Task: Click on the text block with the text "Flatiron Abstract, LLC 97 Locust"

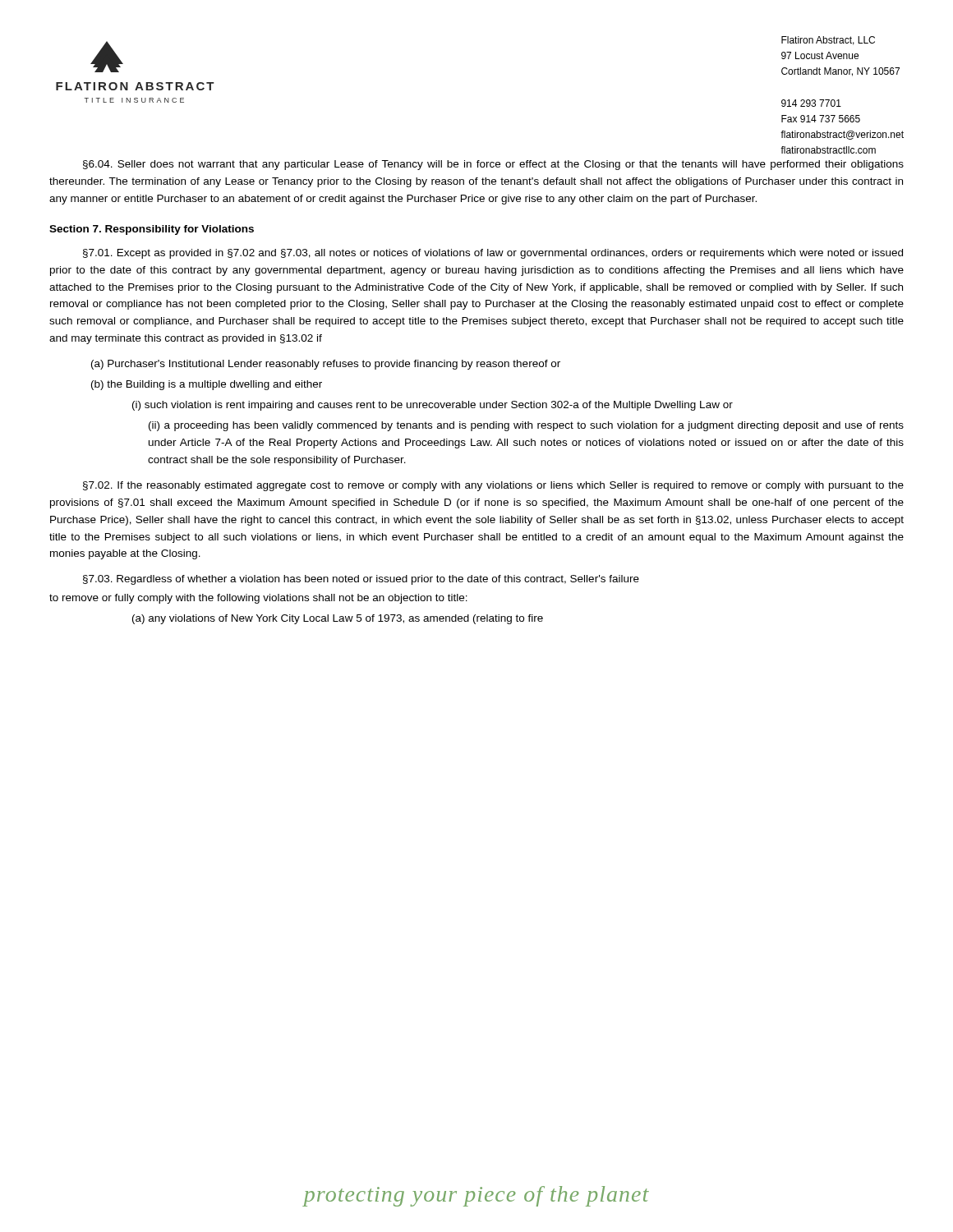Action: [842, 95]
